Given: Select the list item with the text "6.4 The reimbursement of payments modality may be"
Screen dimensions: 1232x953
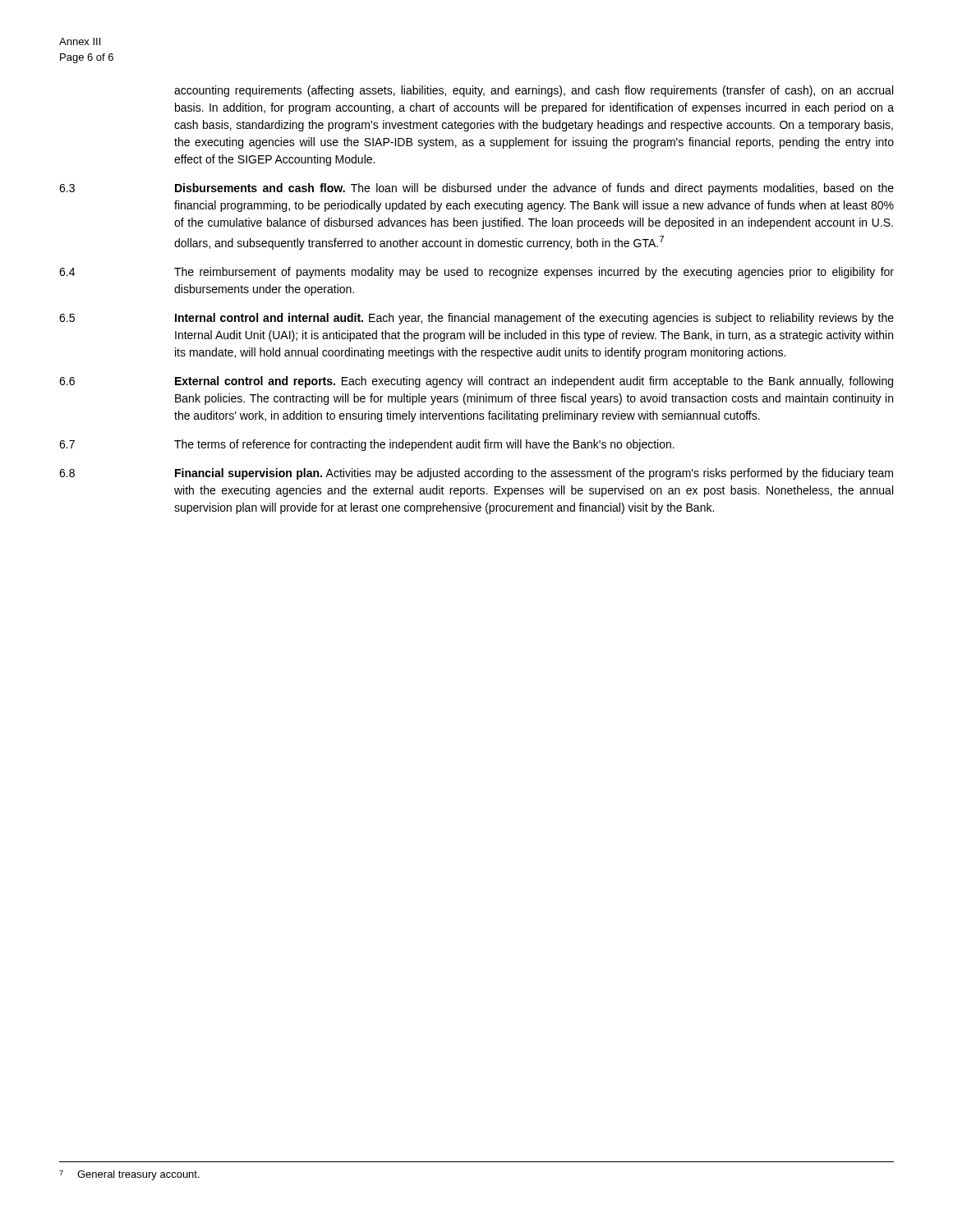Looking at the screenshot, I should 476,281.
